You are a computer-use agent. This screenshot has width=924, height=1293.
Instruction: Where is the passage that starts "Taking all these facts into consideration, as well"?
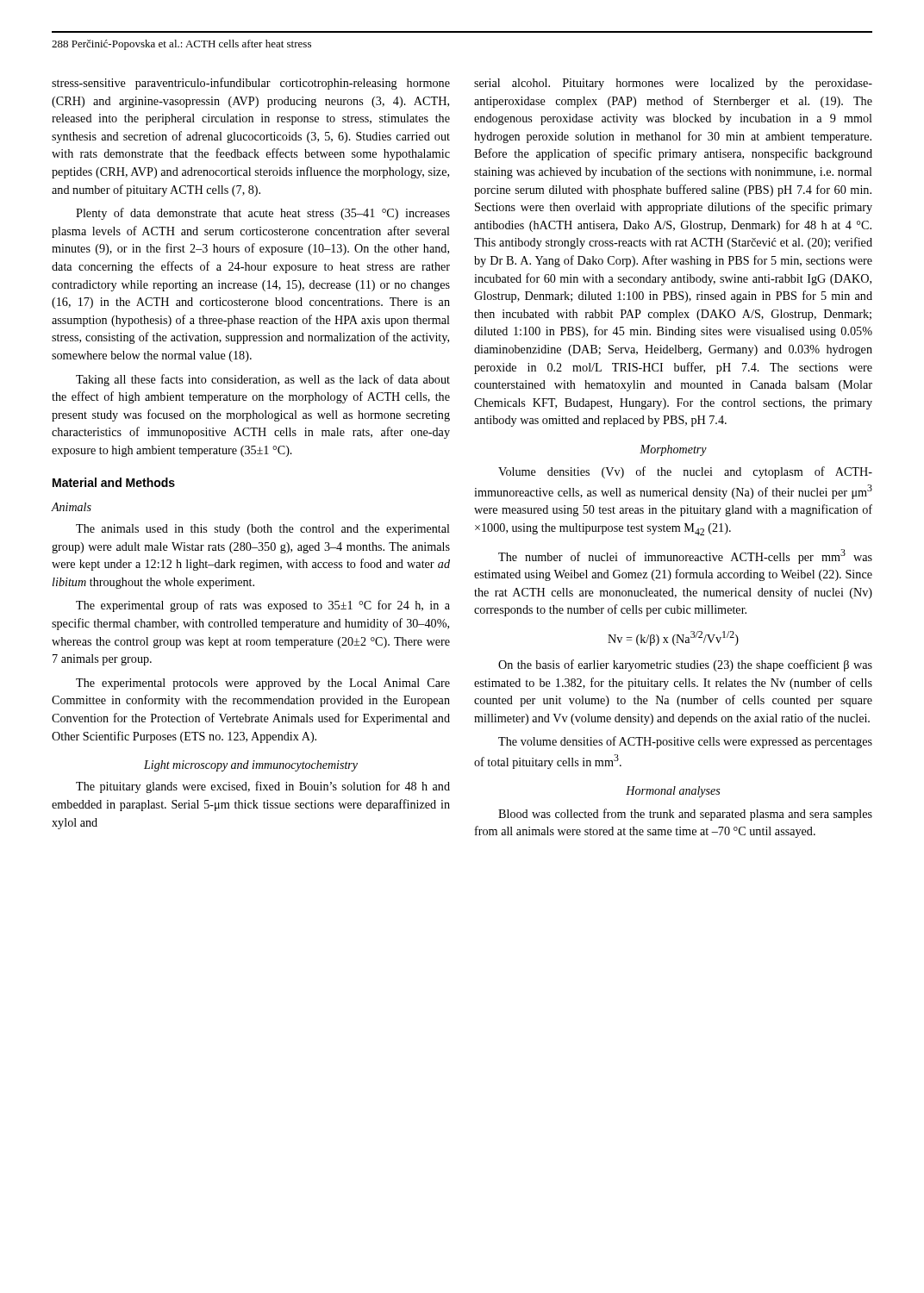pos(251,415)
